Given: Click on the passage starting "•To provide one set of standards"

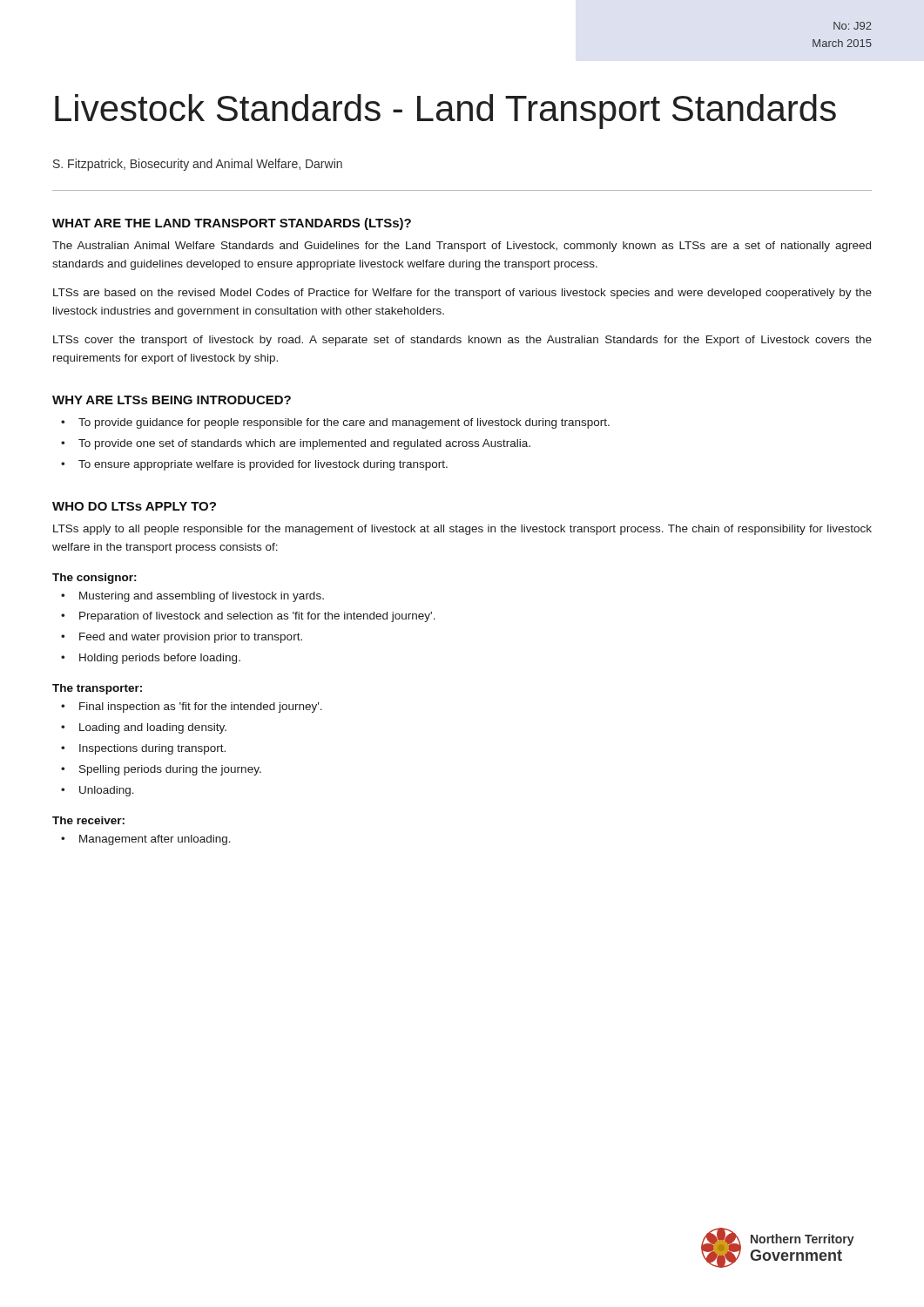Looking at the screenshot, I should [x=296, y=444].
